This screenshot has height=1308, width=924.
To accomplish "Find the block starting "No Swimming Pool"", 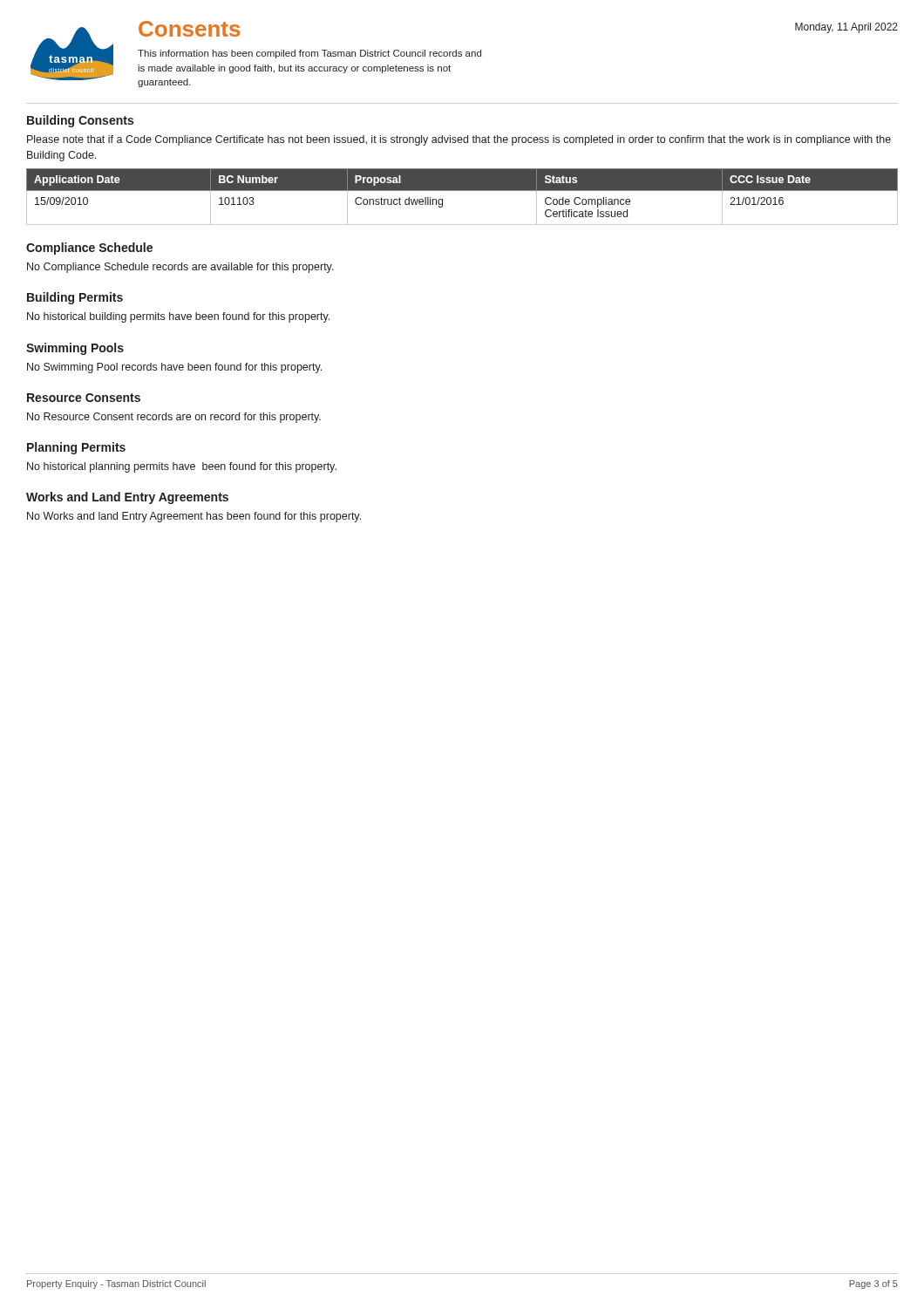I will point(174,367).
